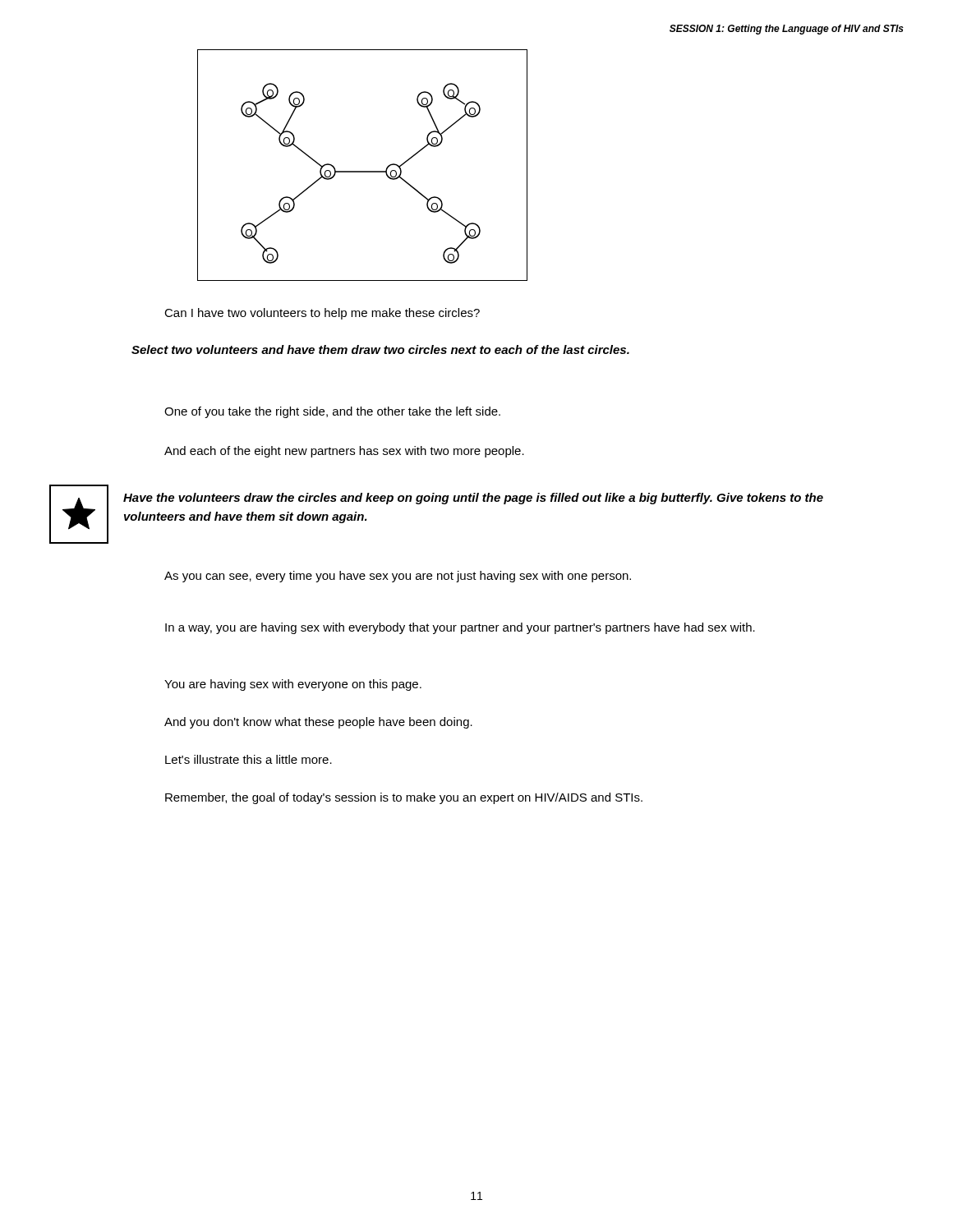Locate the block starting "As you can see, every time you have"
953x1232 pixels.
tap(398, 575)
